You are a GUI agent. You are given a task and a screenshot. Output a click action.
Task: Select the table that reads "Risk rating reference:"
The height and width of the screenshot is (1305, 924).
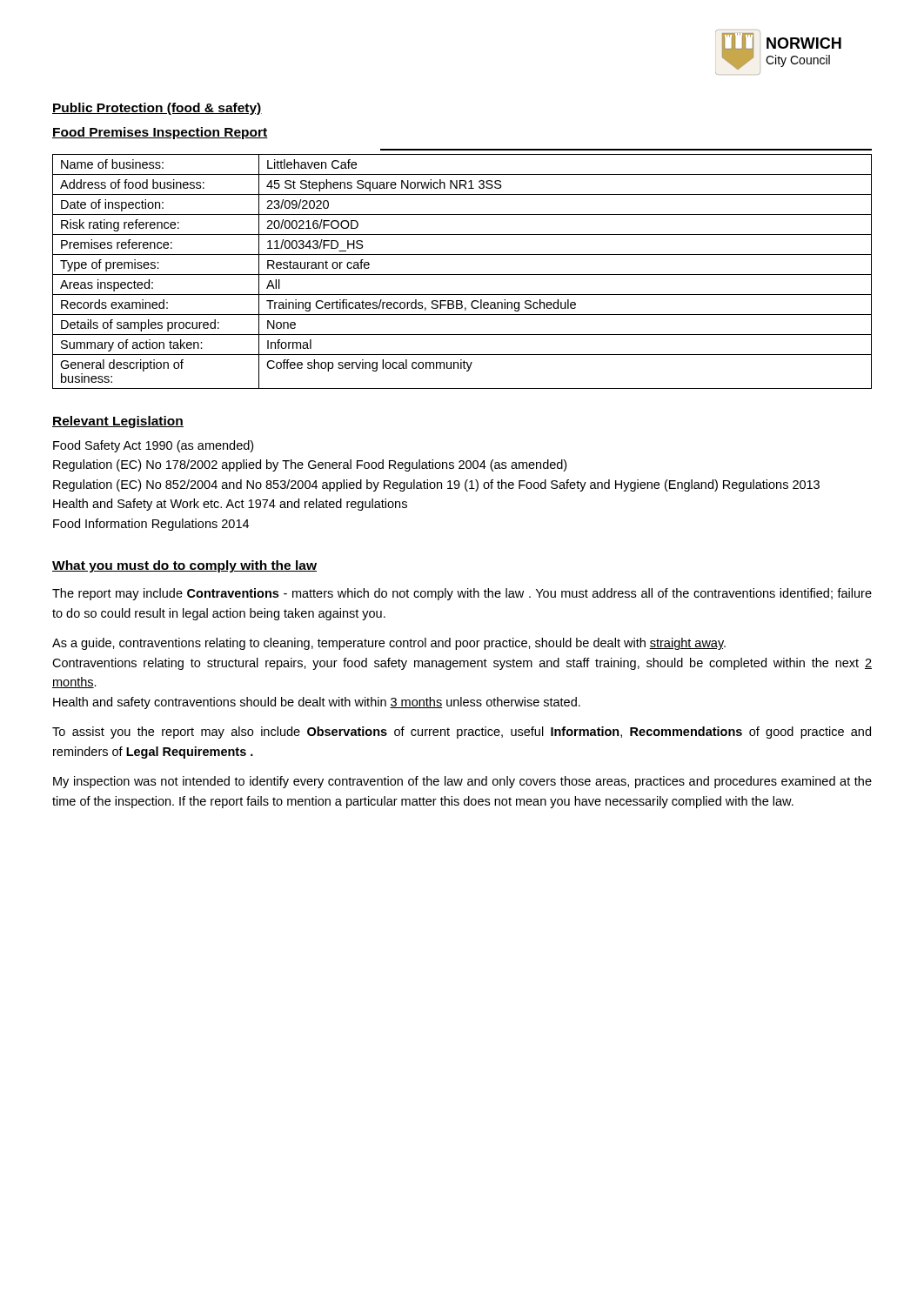point(462,271)
